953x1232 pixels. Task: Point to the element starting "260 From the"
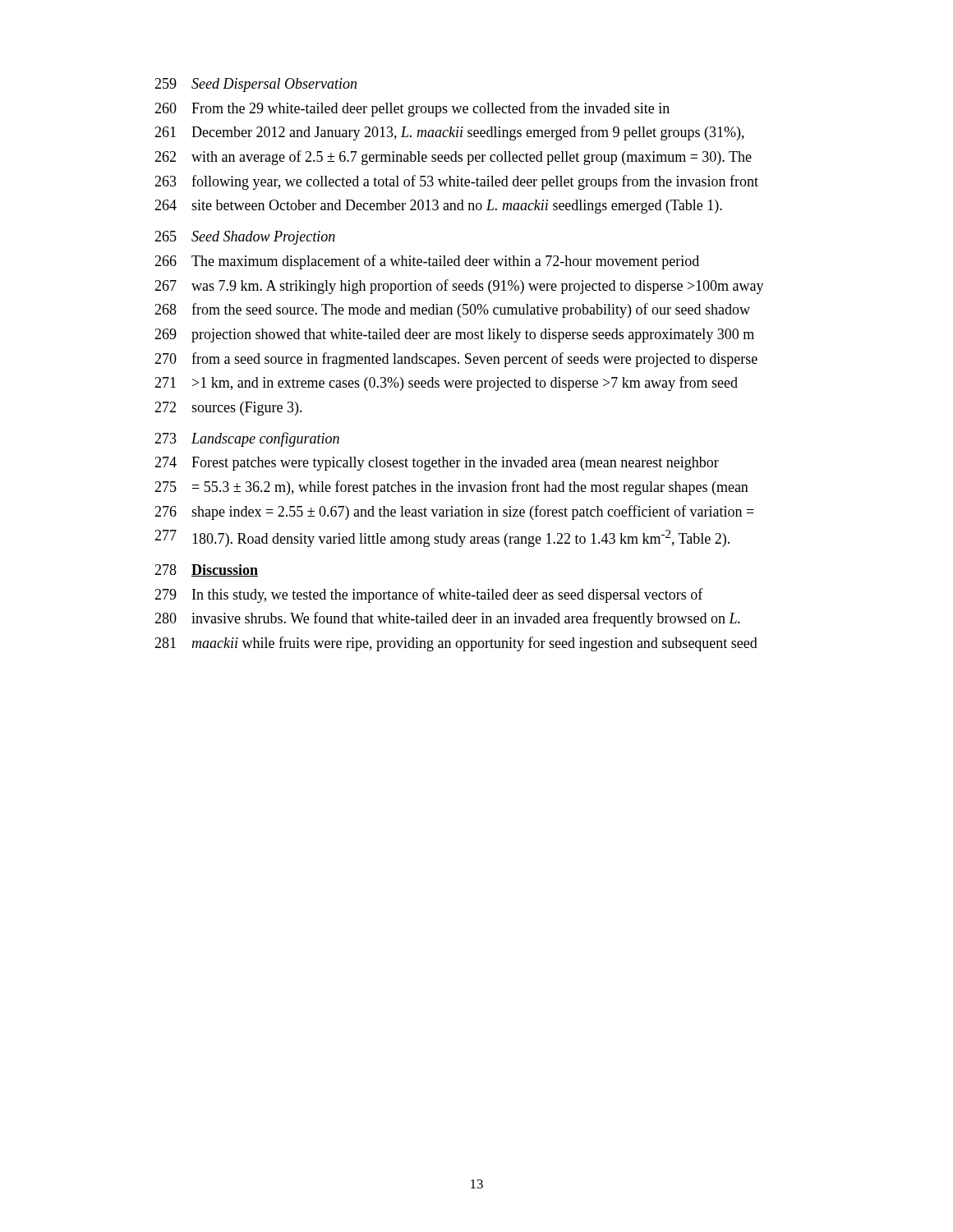(x=476, y=158)
